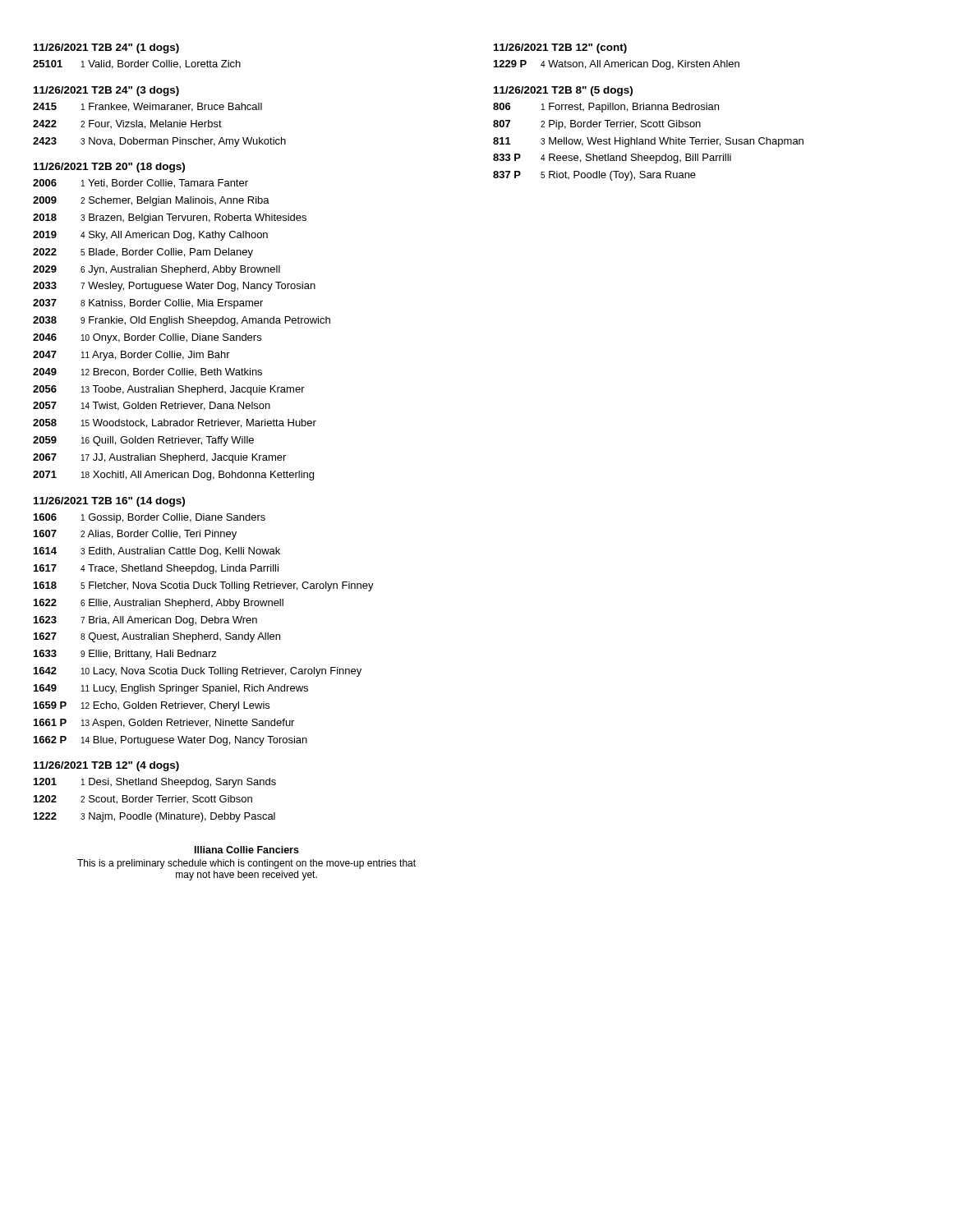Point to the region starting "2049 12 Brecon, Border"
This screenshot has height=1232, width=953.
tap(148, 372)
